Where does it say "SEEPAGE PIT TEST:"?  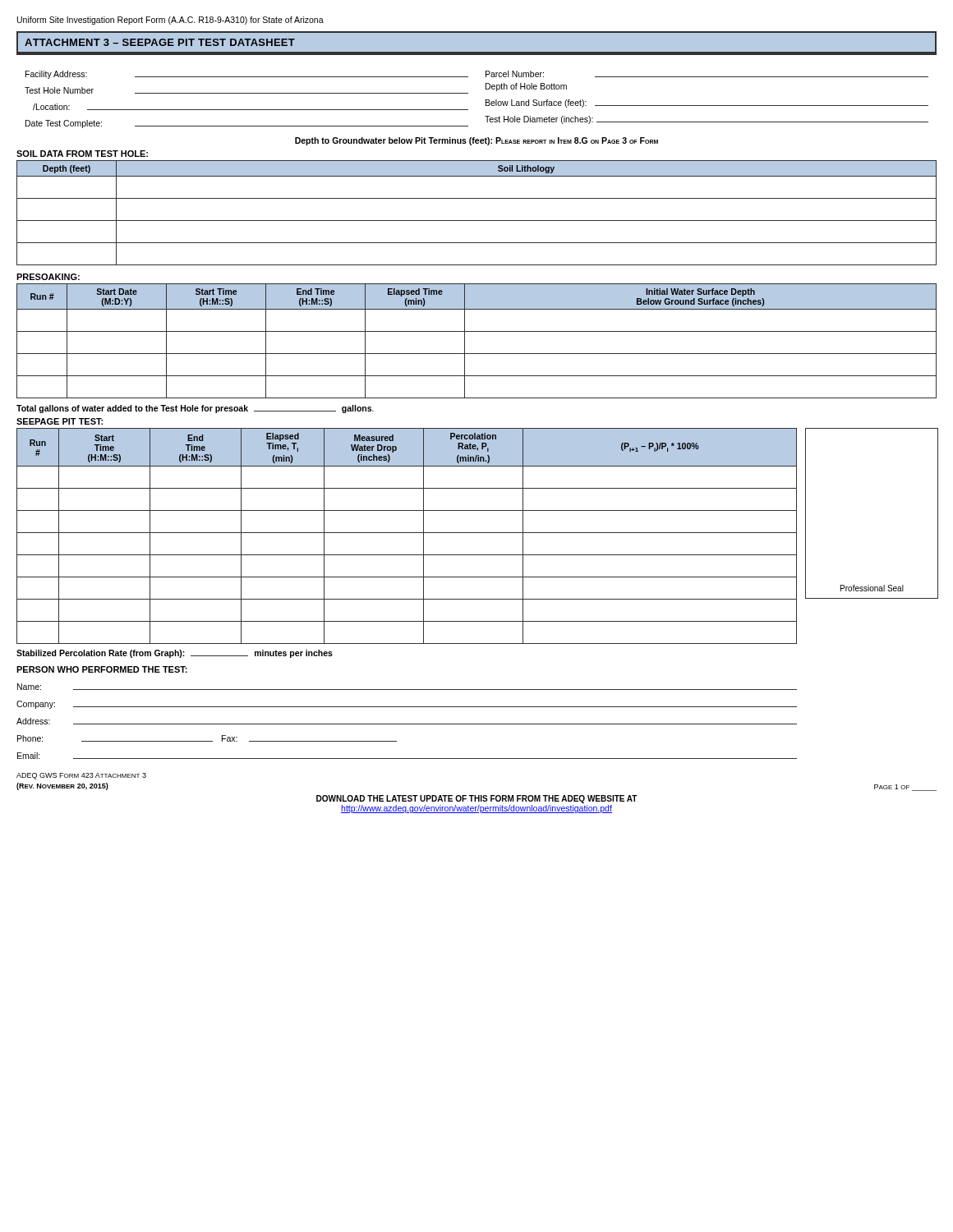(60, 421)
